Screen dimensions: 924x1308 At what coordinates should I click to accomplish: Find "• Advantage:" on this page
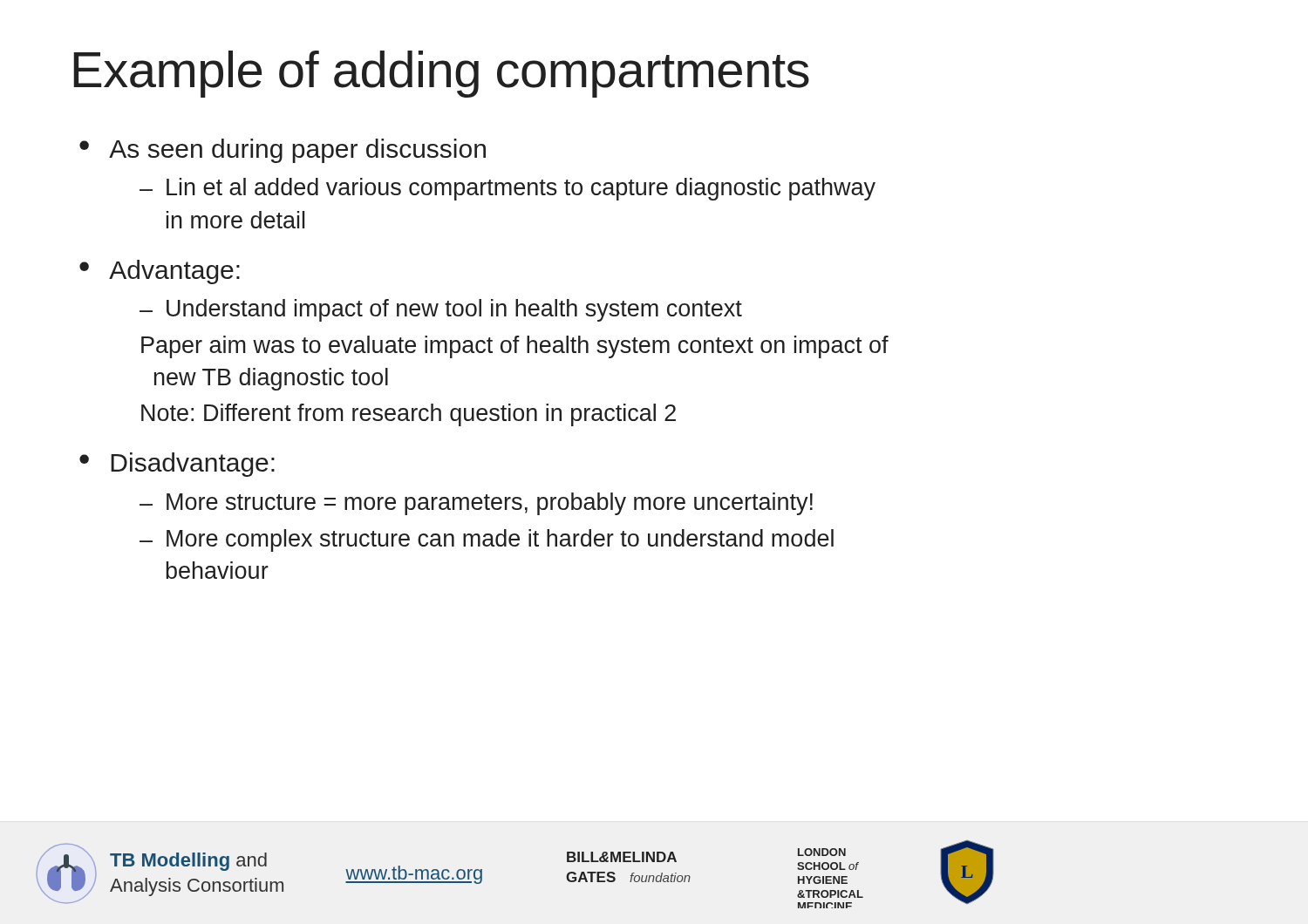click(x=160, y=270)
